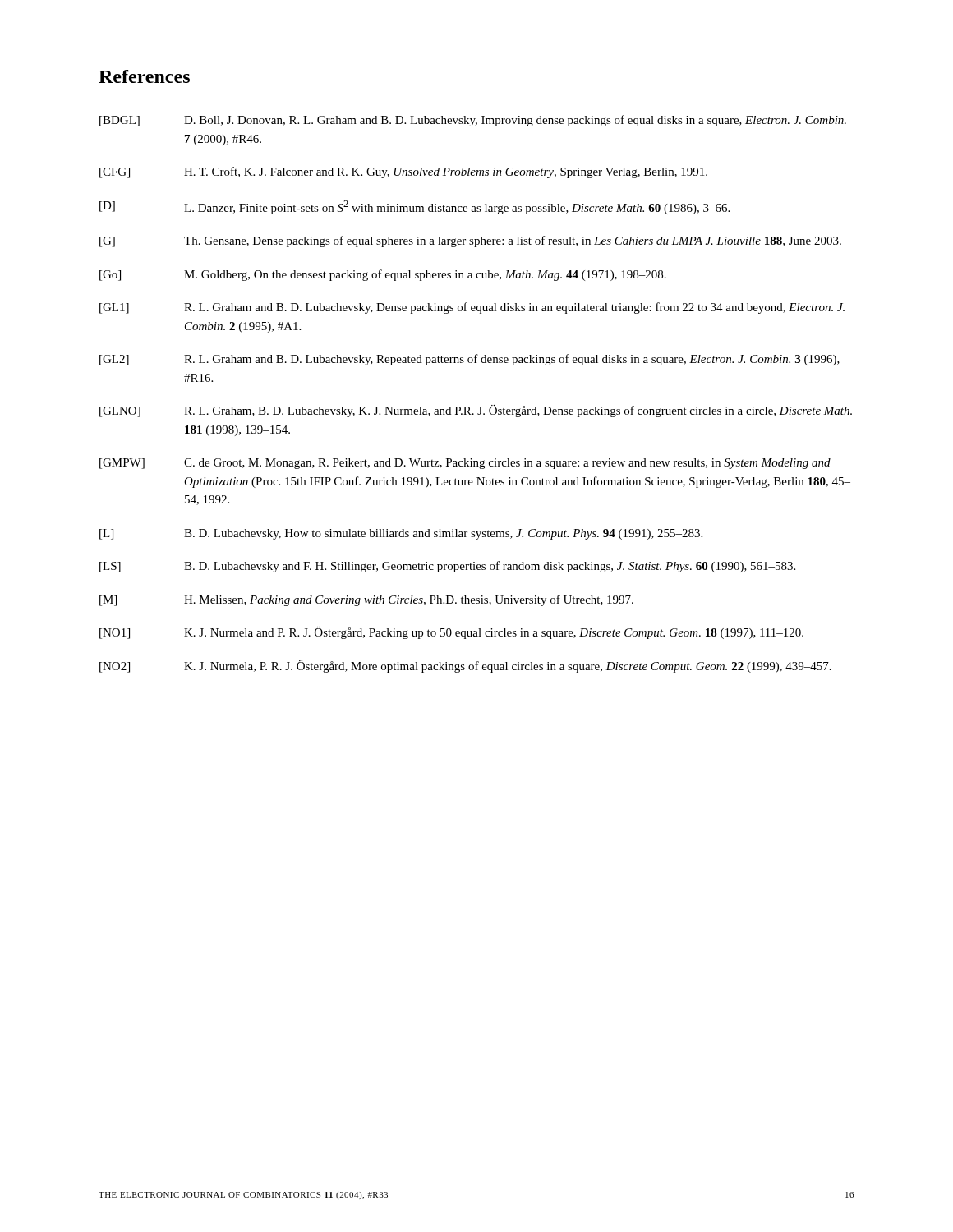Screen dimensions: 1232x953
Task: Select the passage starting "[GLNO] R. L. Graham, B. D. Lubachevsky,"
Action: (476, 420)
